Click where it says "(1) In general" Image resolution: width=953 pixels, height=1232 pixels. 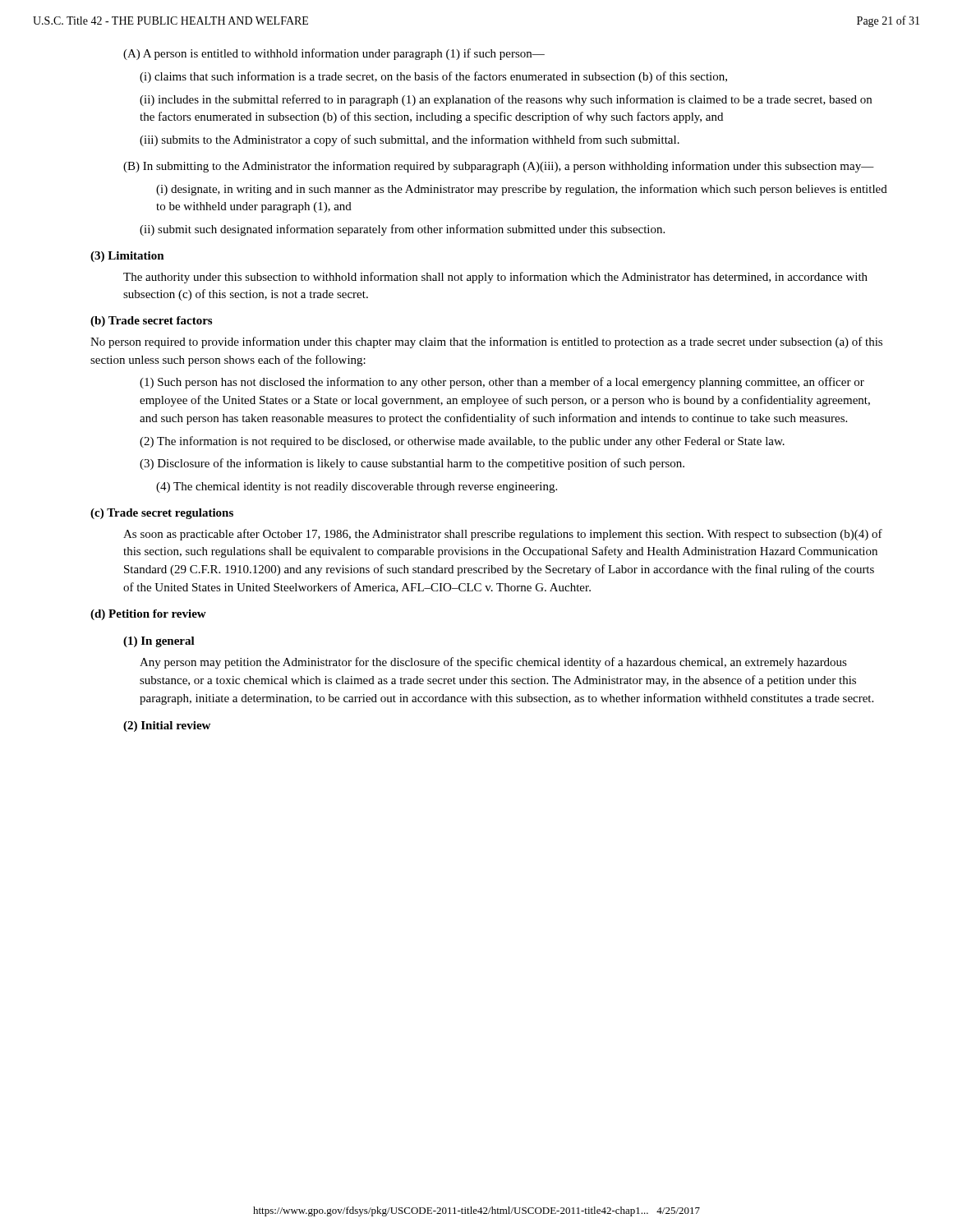pyautogui.click(x=159, y=641)
